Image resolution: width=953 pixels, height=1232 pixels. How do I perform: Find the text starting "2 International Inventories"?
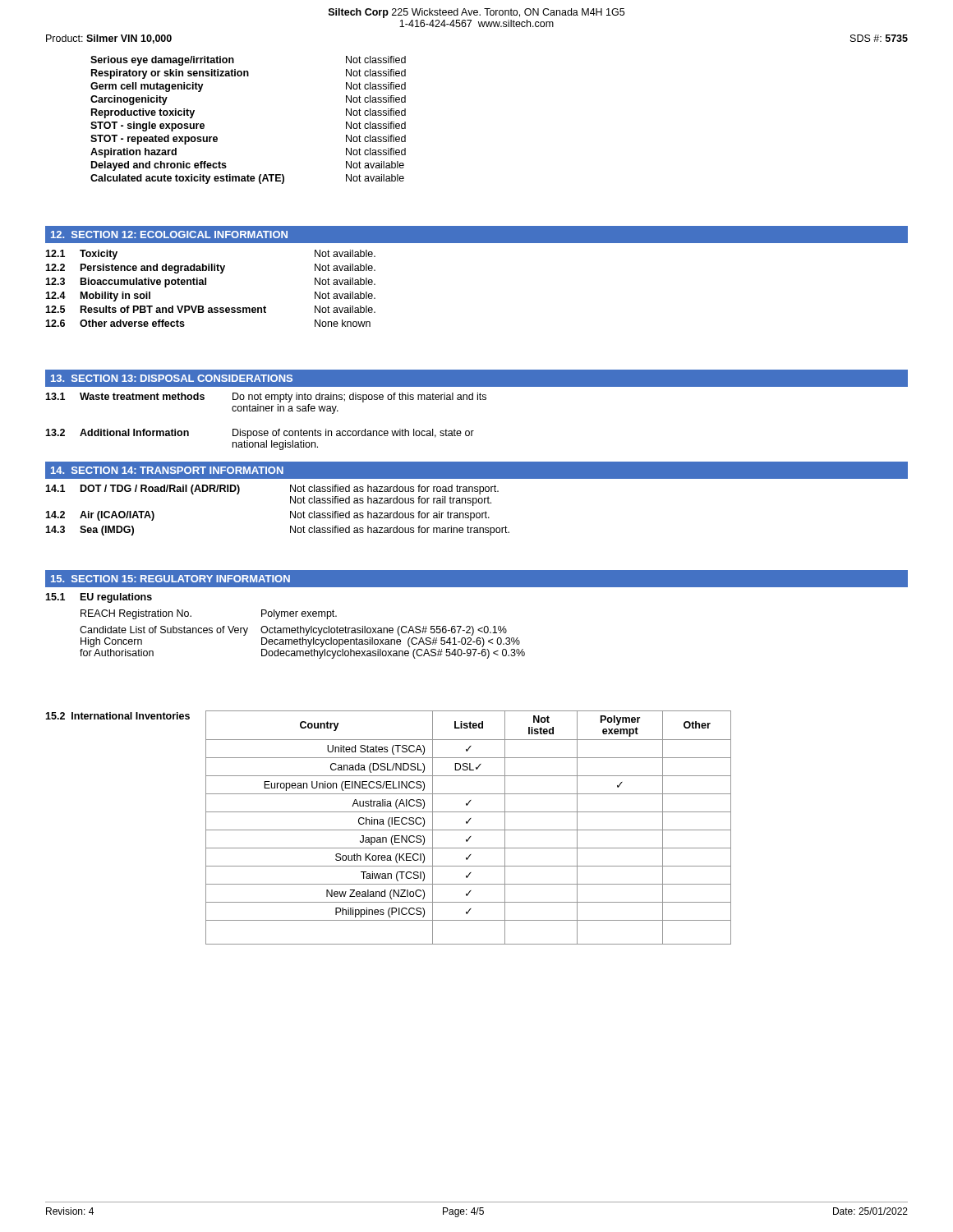click(118, 716)
